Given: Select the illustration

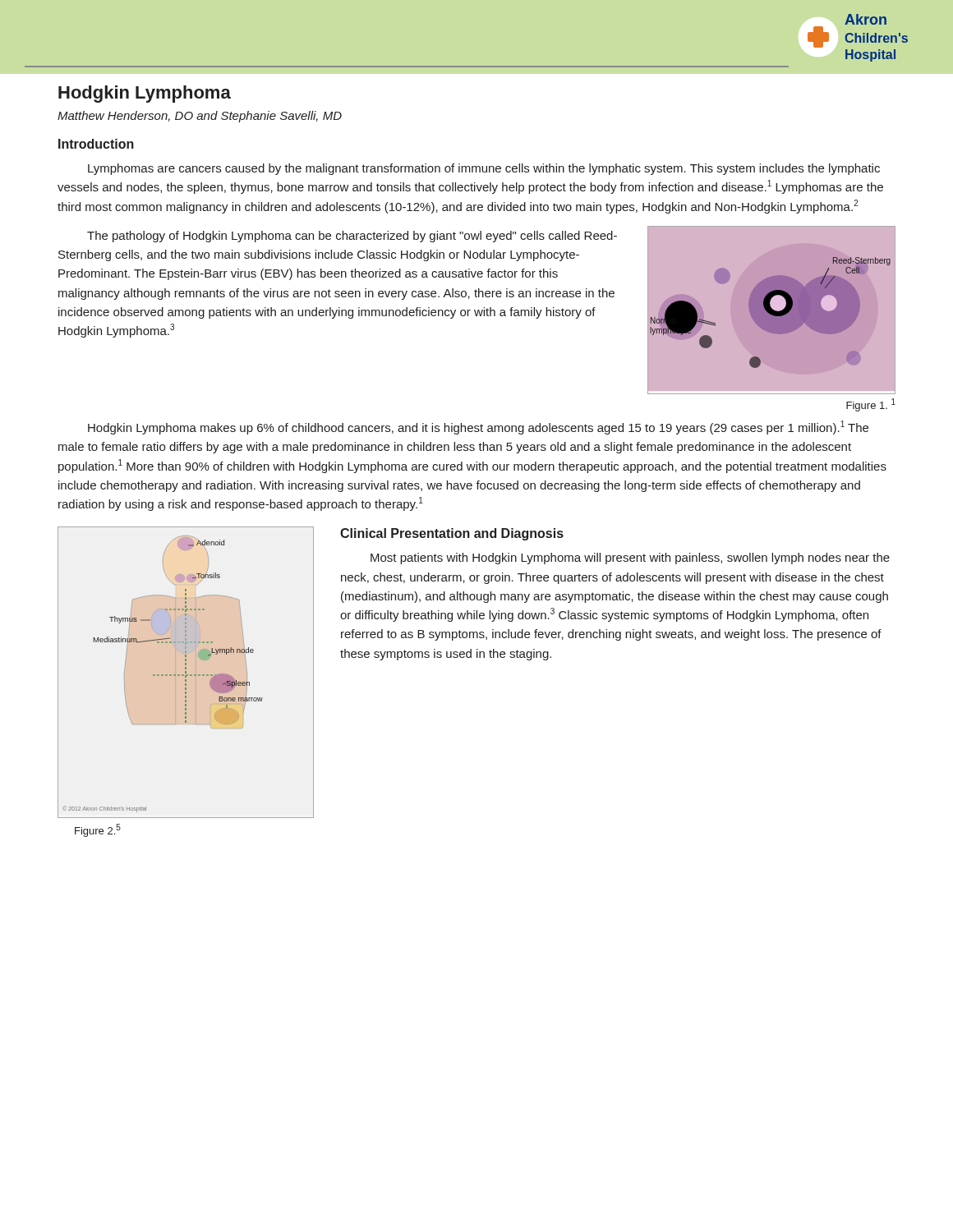Looking at the screenshot, I should (x=186, y=673).
